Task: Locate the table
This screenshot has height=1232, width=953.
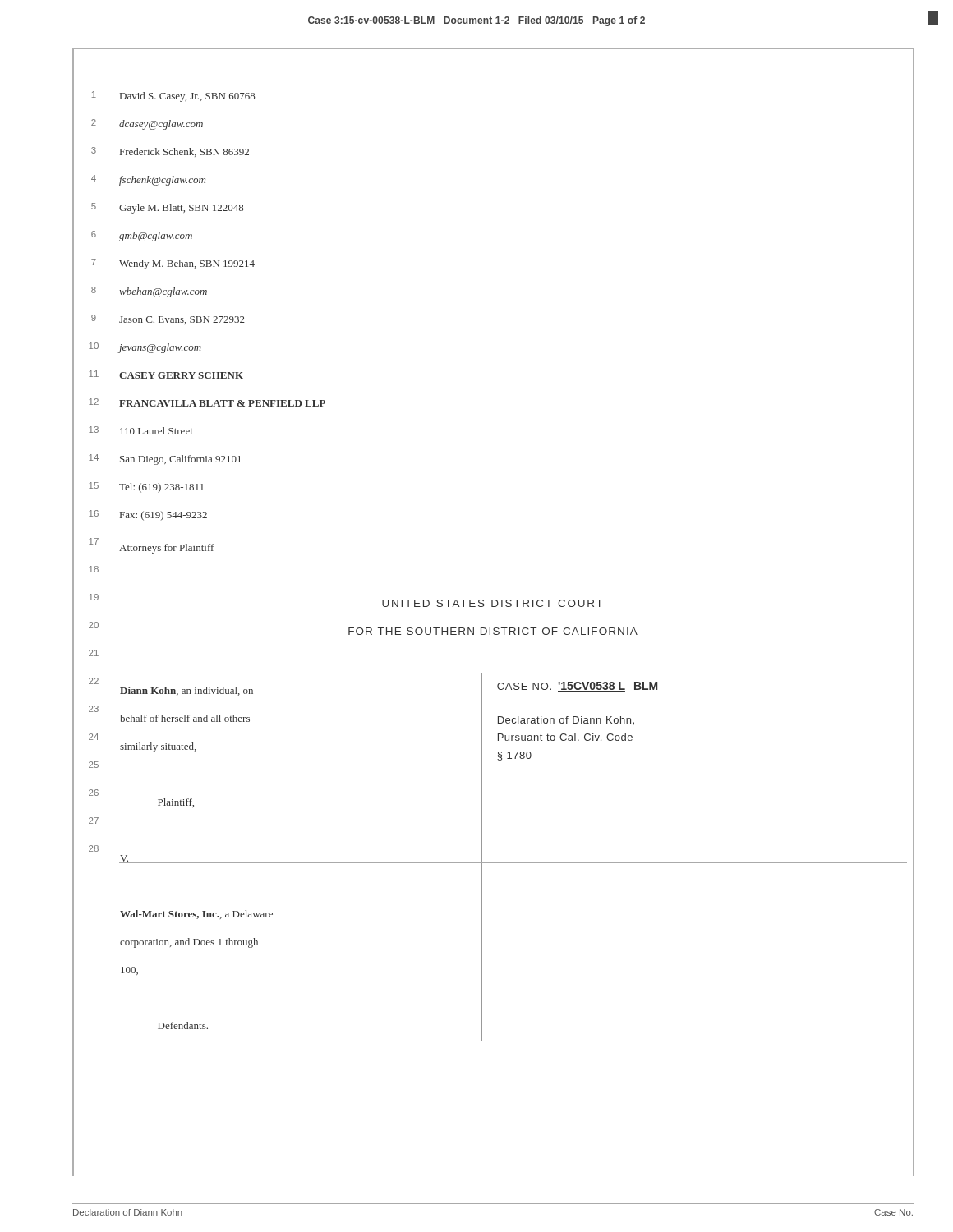Action: coord(513,857)
